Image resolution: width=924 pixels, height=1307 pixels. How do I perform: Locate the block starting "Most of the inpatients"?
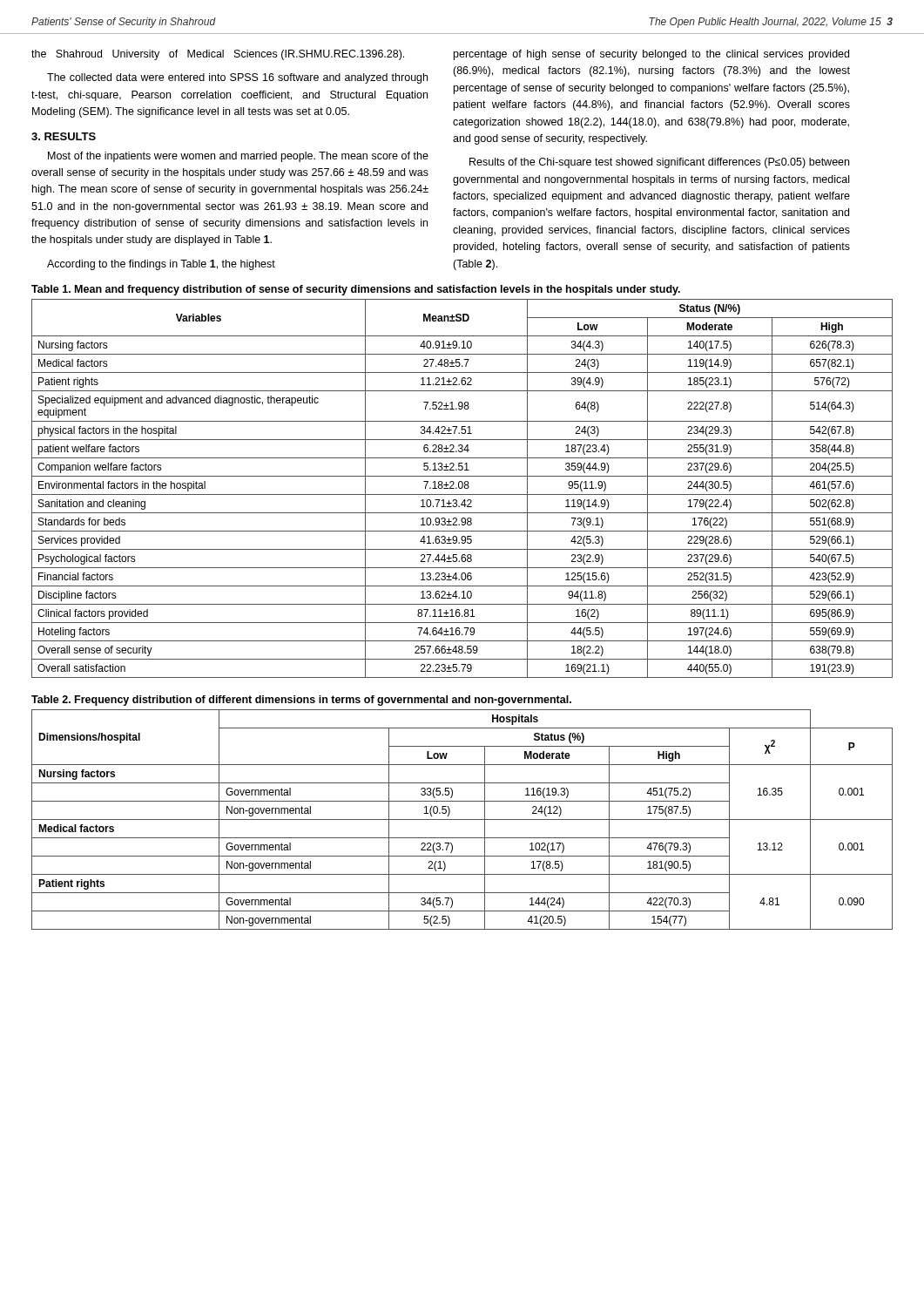[230, 210]
